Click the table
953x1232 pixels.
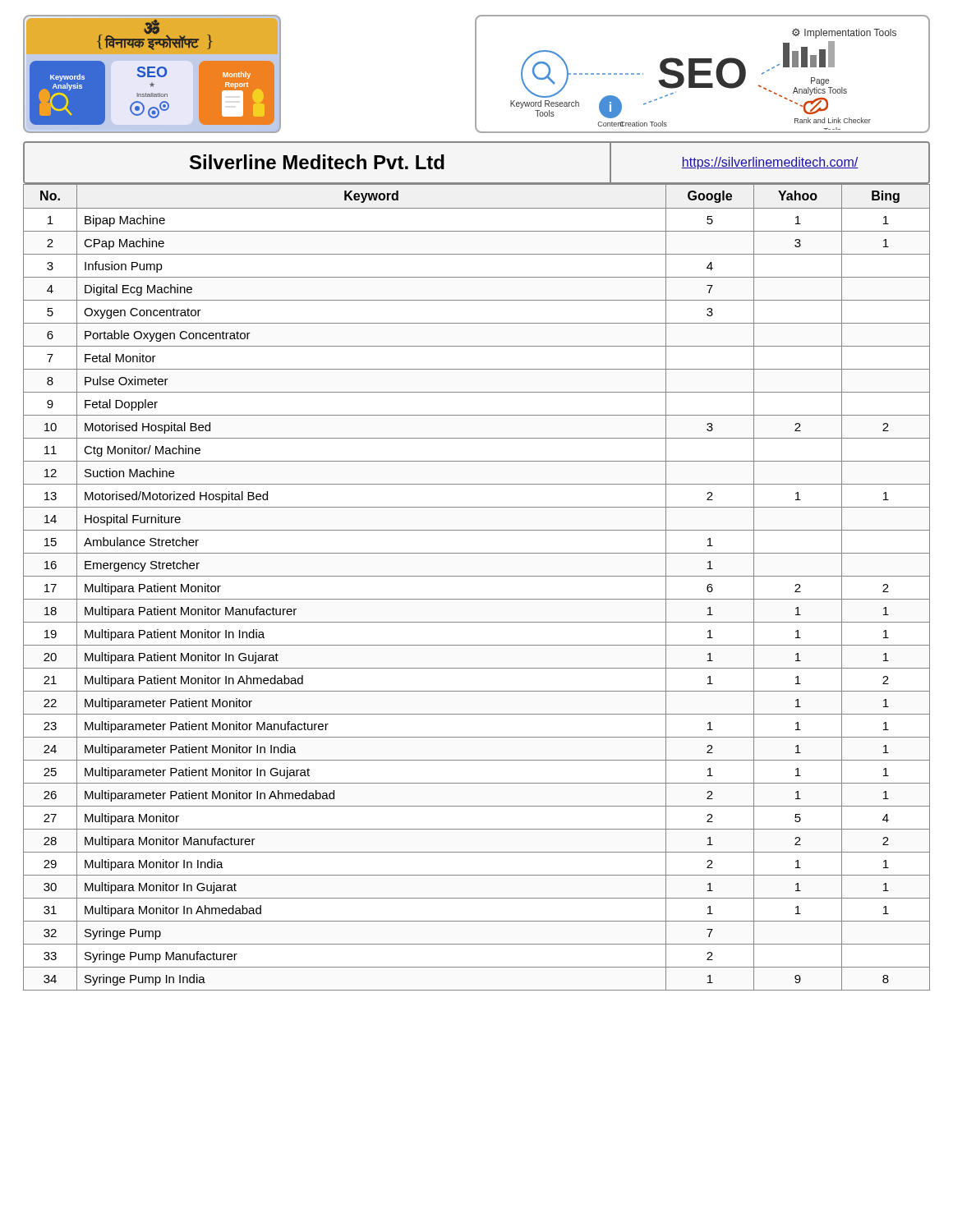click(476, 587)
